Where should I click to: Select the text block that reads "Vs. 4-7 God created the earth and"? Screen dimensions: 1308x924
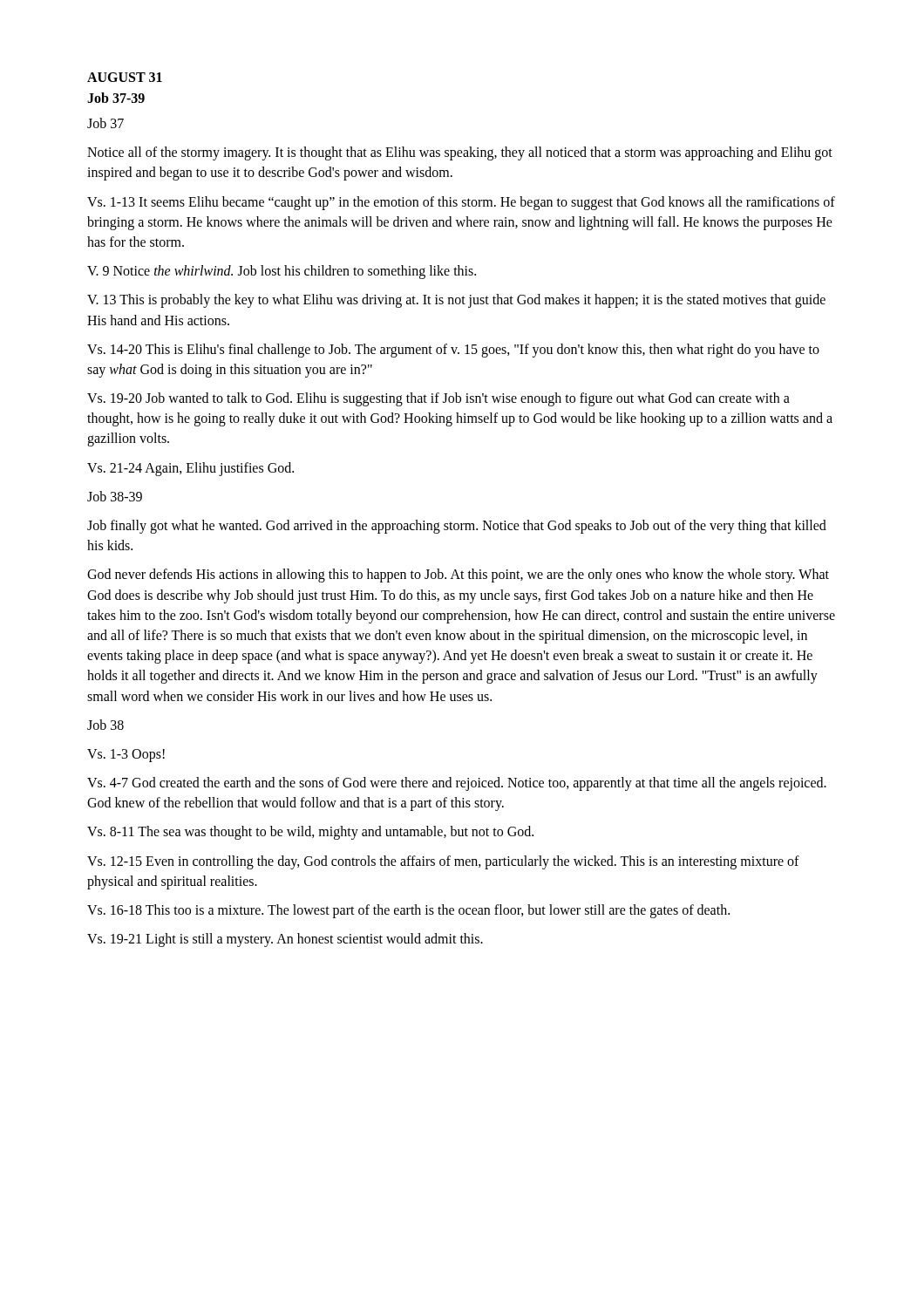coord(457,793)
